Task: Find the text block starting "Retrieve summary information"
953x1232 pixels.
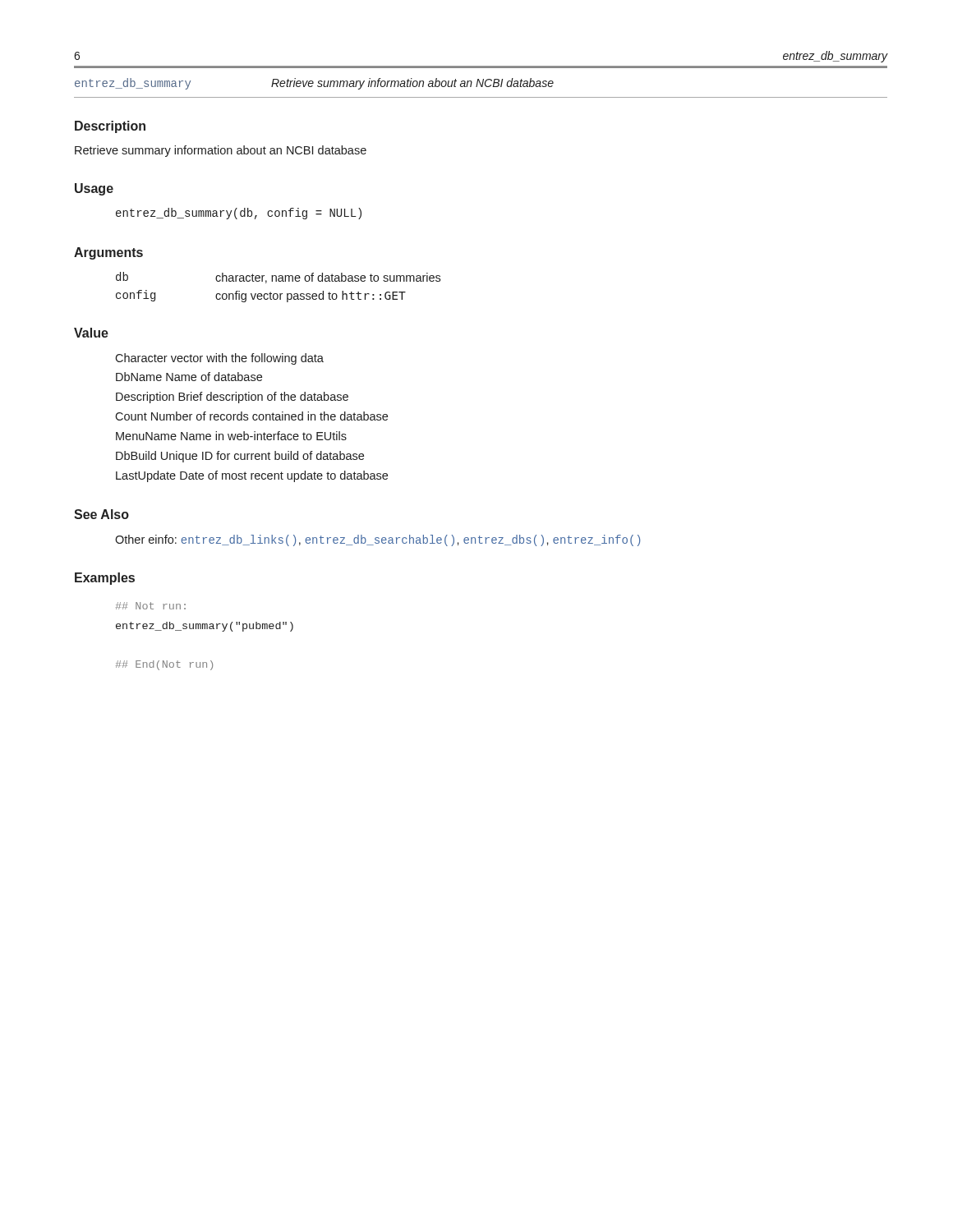Action: pos(220,150)
